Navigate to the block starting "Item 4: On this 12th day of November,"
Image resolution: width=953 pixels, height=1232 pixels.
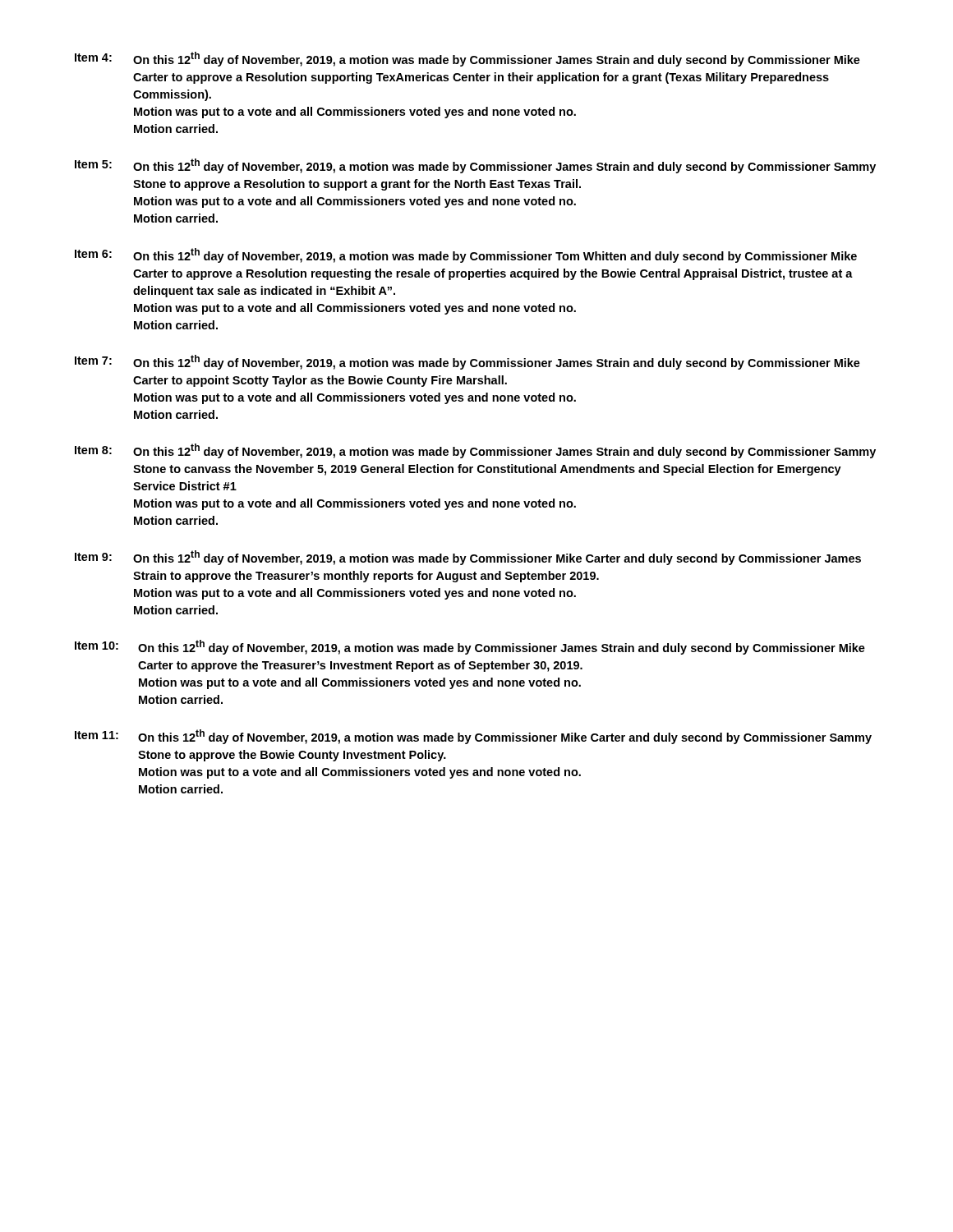point(467,59)
